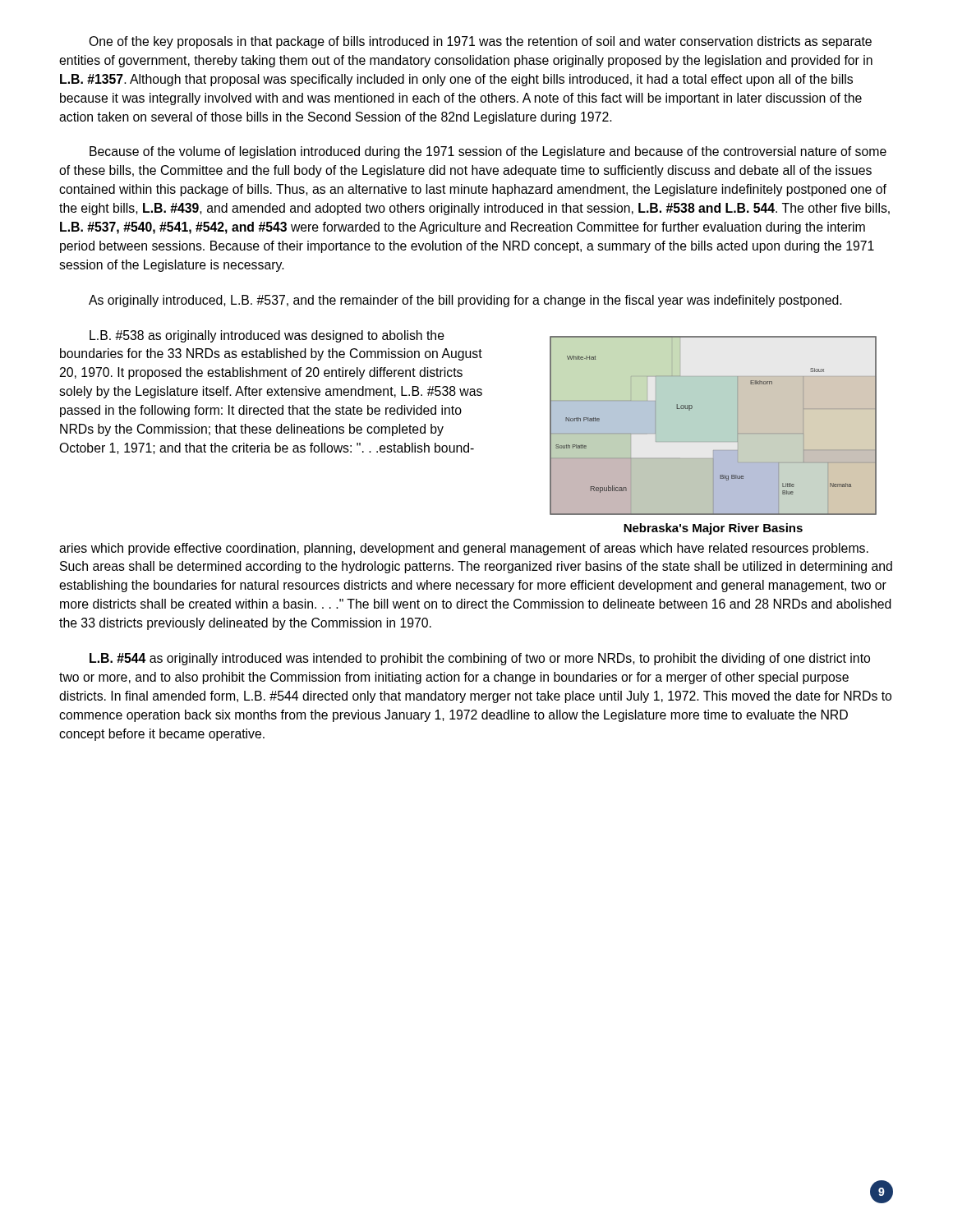Select the text block that reads "One of the key"
The height and width of the screenshot is (1232, 953).
[x=476, y=80]
